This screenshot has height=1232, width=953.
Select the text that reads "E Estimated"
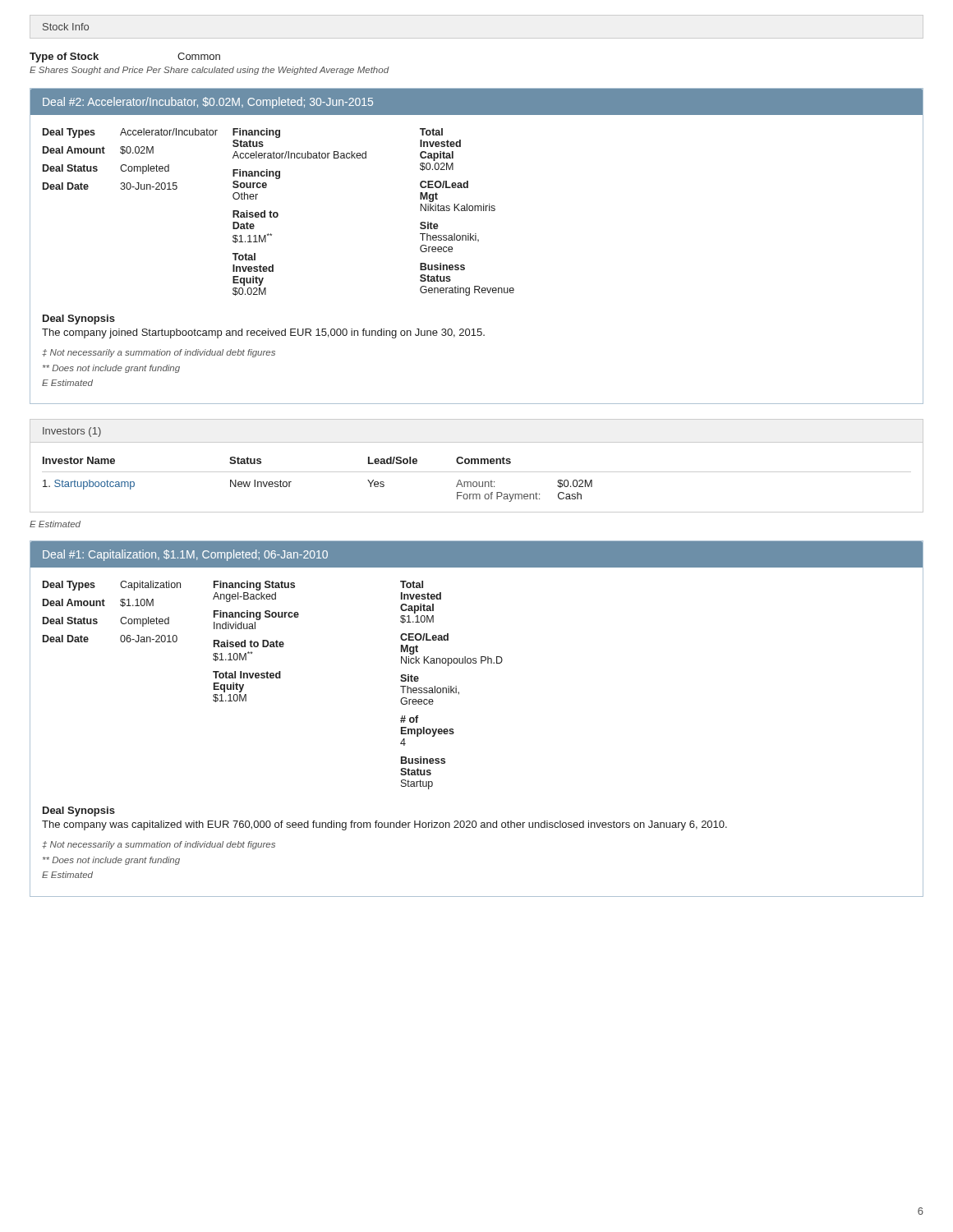click(55, 524)
